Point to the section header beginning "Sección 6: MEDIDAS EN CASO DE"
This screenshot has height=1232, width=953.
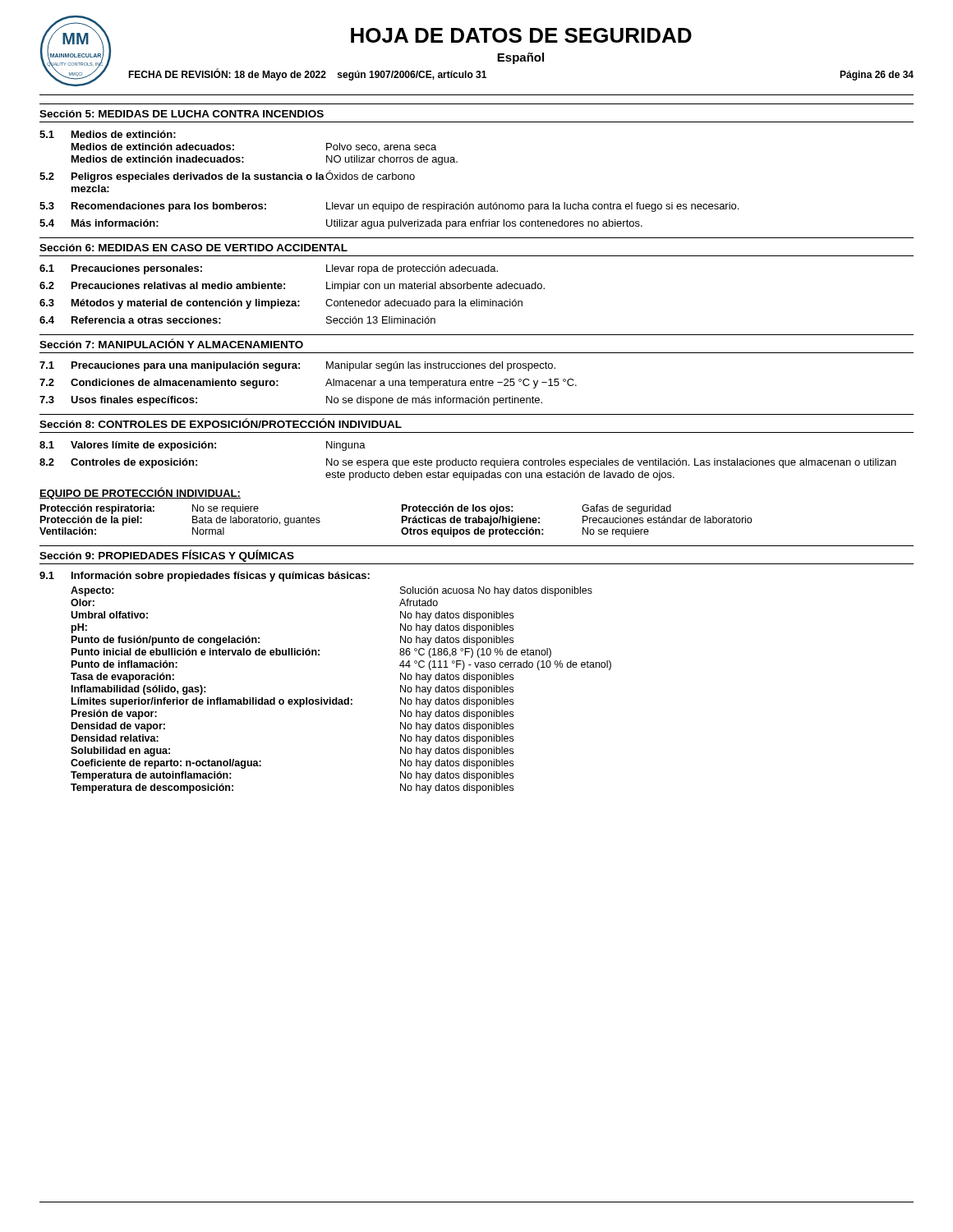point(194,248)
